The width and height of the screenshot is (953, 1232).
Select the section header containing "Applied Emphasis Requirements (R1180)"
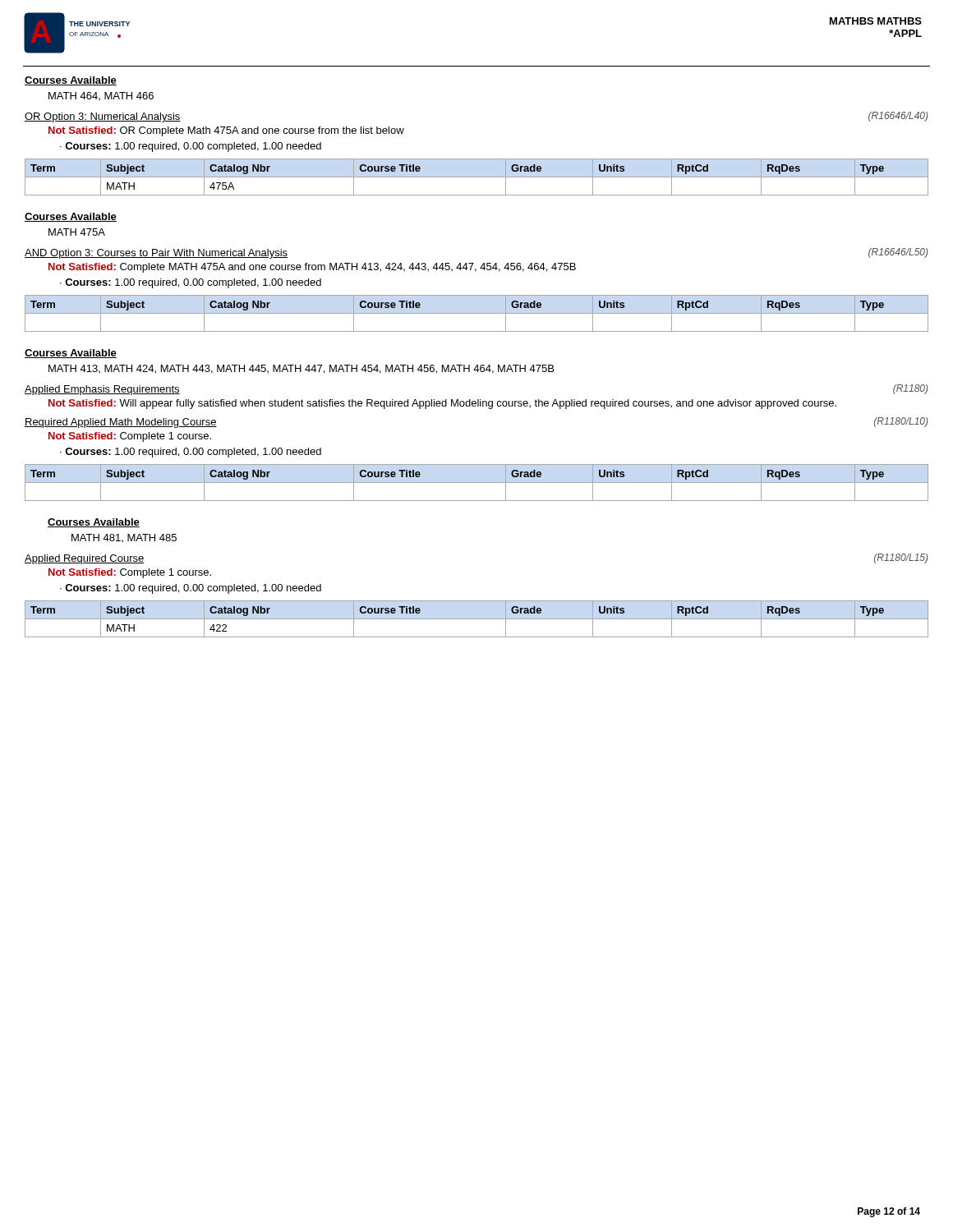[476, 389]
